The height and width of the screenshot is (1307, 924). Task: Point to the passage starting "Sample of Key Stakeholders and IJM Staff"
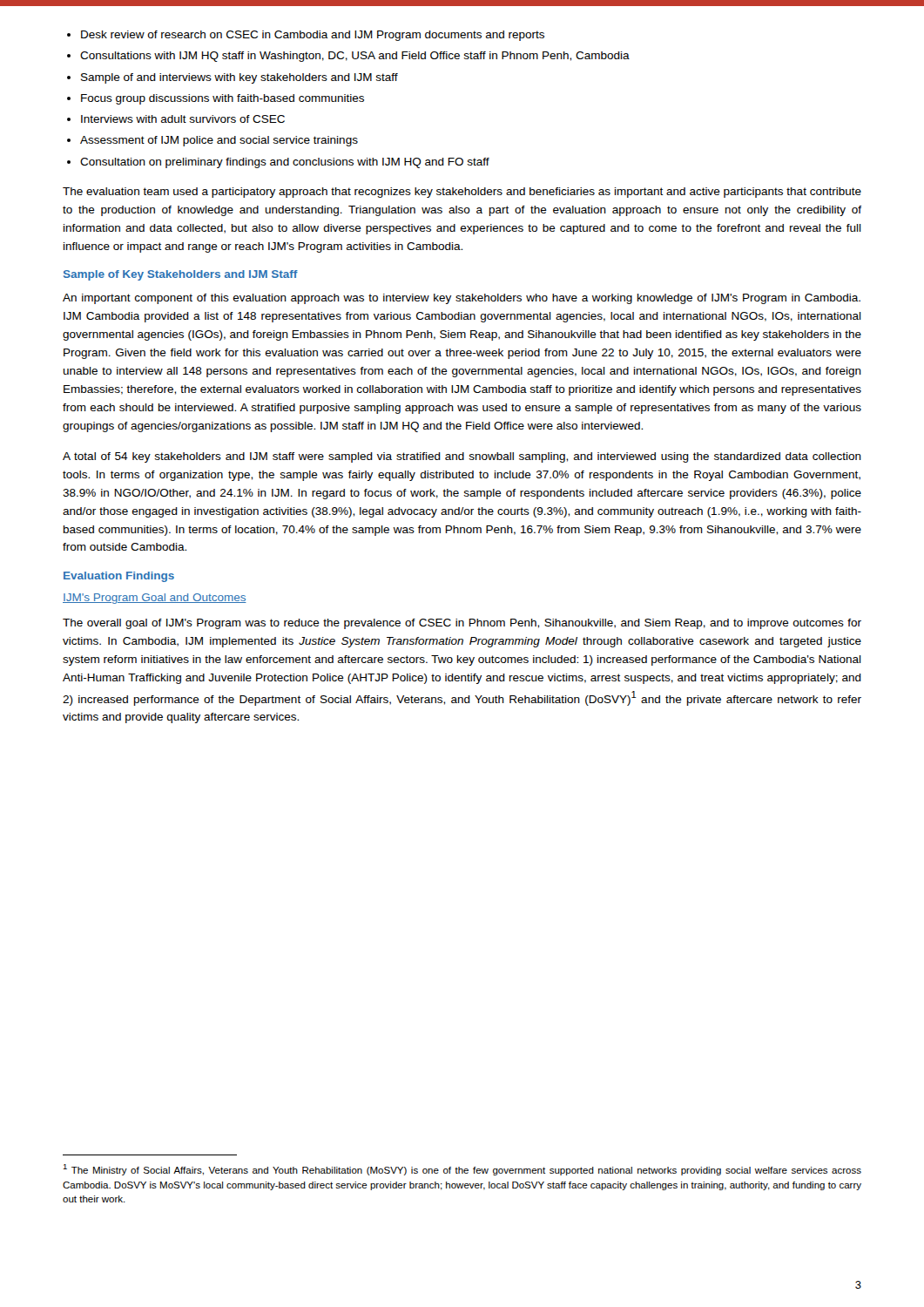pyautogui.click(x=180, y=274)
